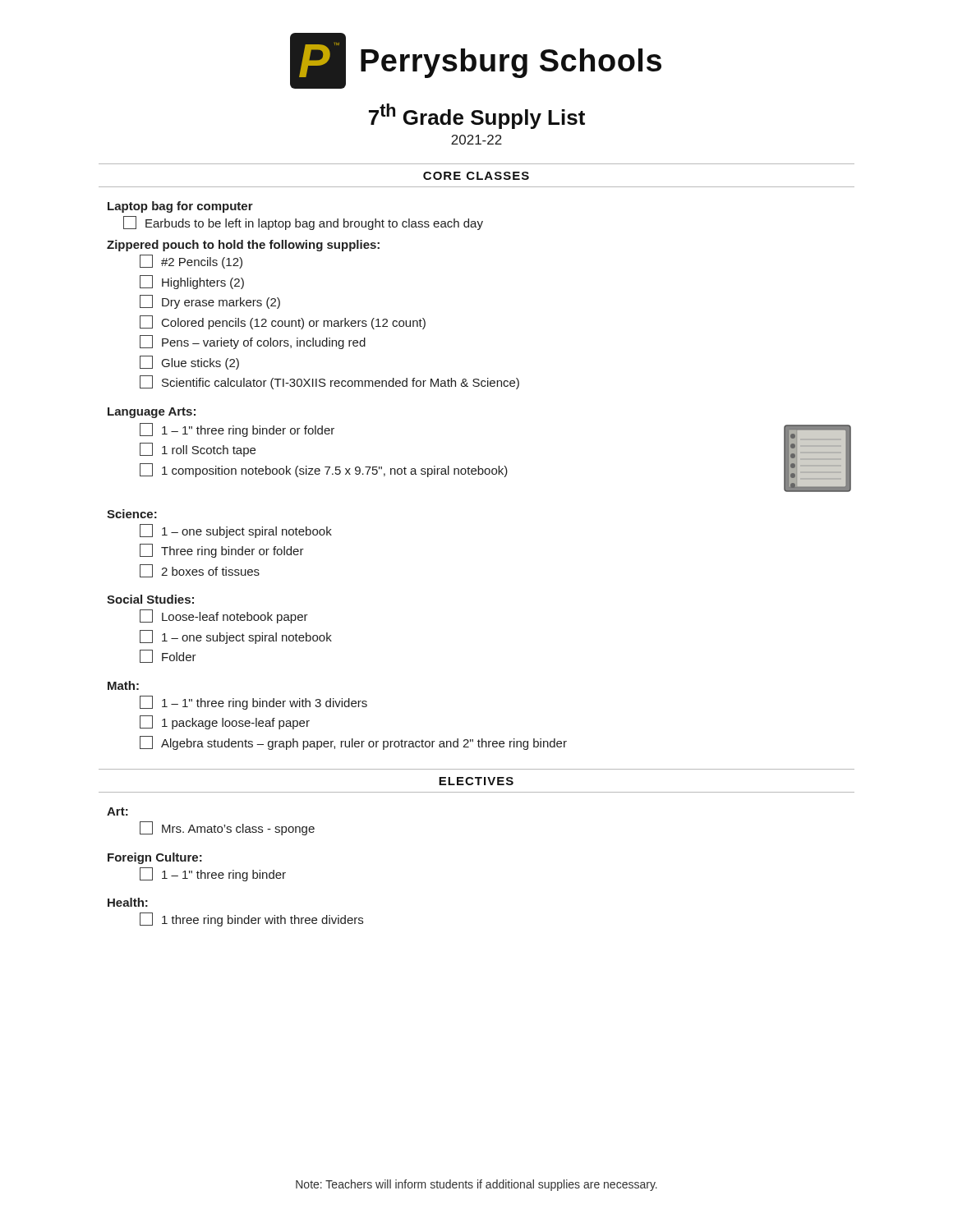This screenshot has height=1232, width=953.
Task: Locate the list item that says "Three ring binder or folder"
Action: (x=222, y=551)
